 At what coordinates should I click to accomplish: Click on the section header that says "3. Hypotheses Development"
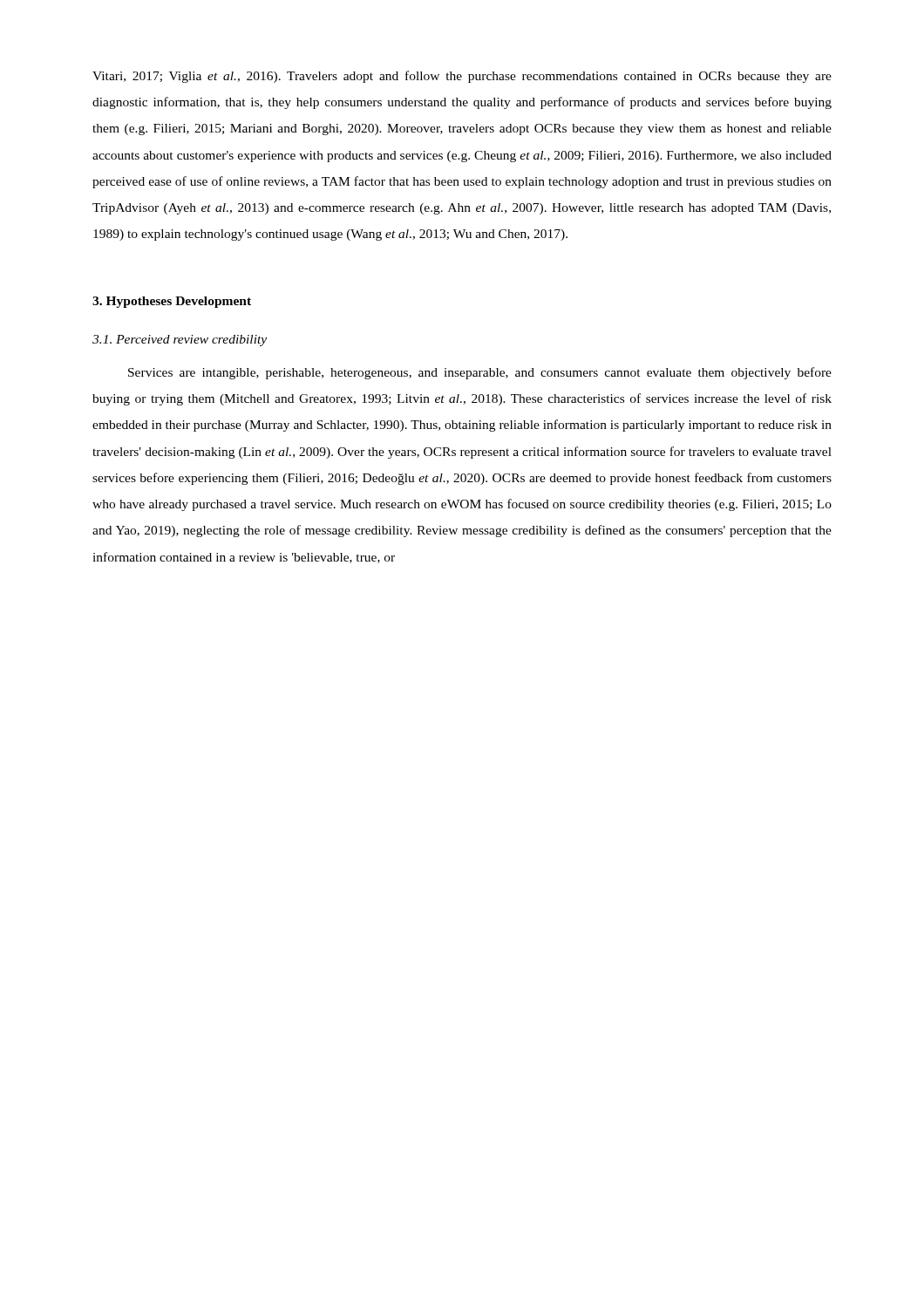pyautogui.click(x=172, y=300)
